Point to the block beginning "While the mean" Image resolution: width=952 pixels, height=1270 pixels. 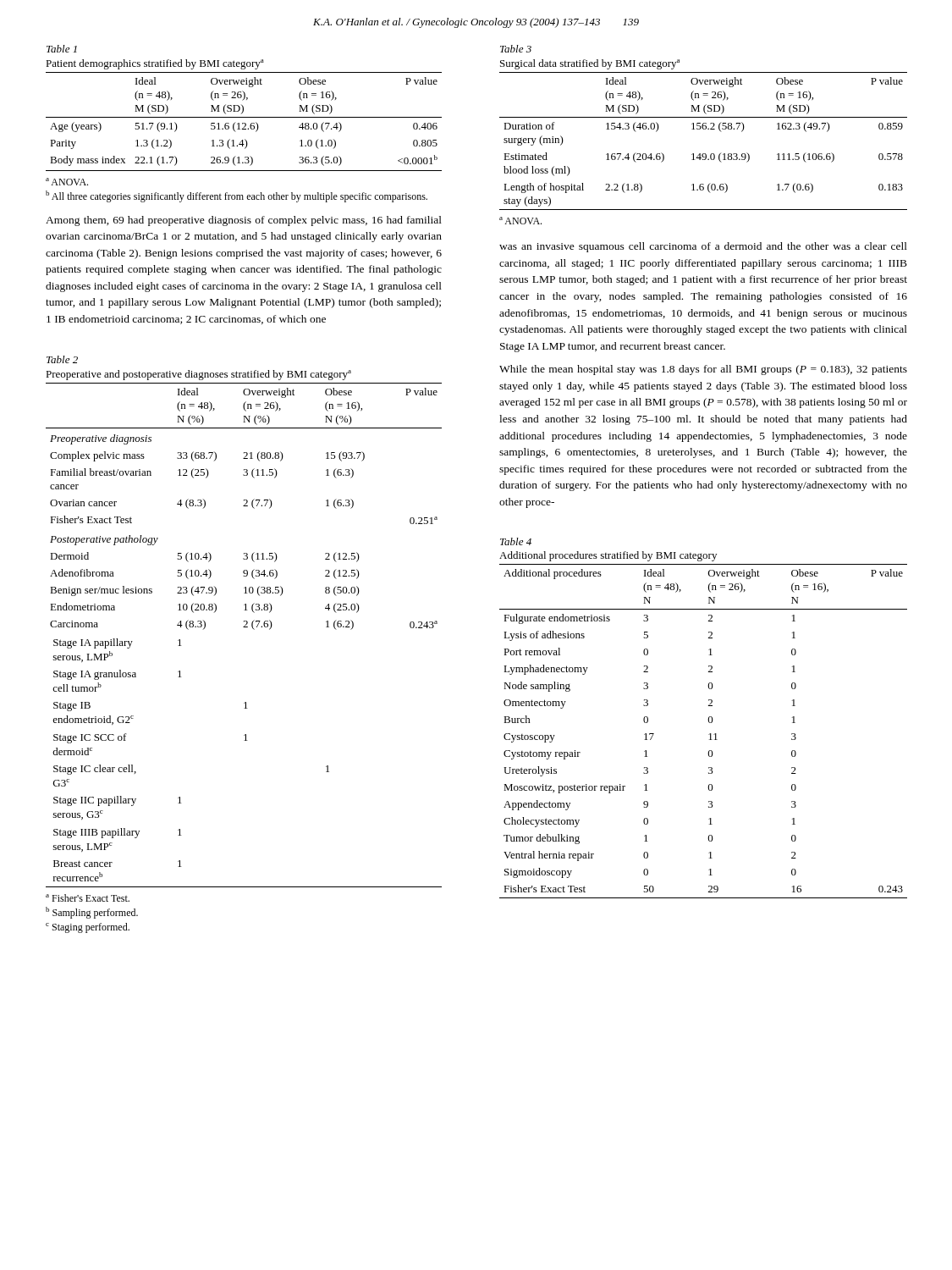703,435
